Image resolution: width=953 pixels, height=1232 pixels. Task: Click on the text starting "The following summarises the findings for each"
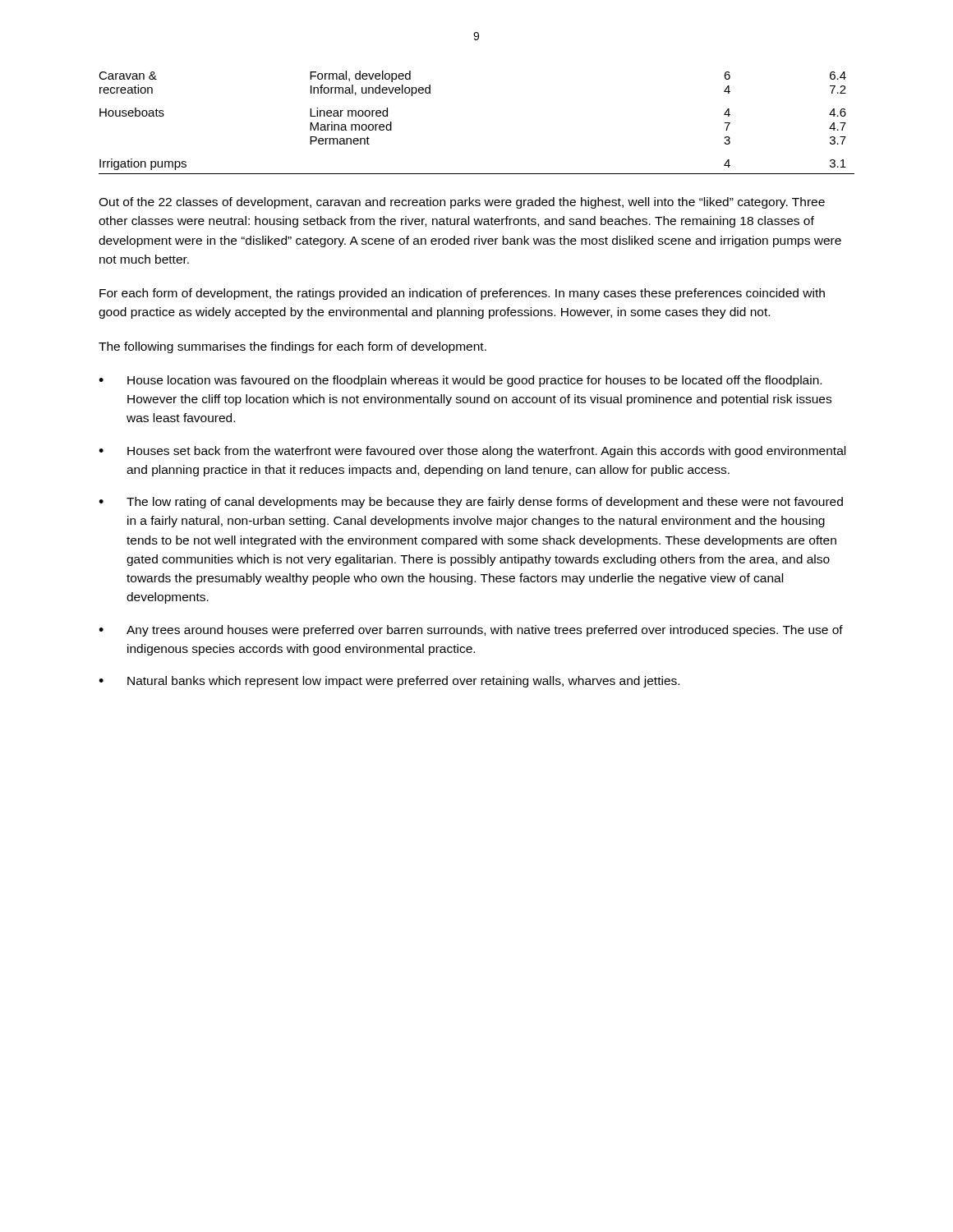coord(293,346)
